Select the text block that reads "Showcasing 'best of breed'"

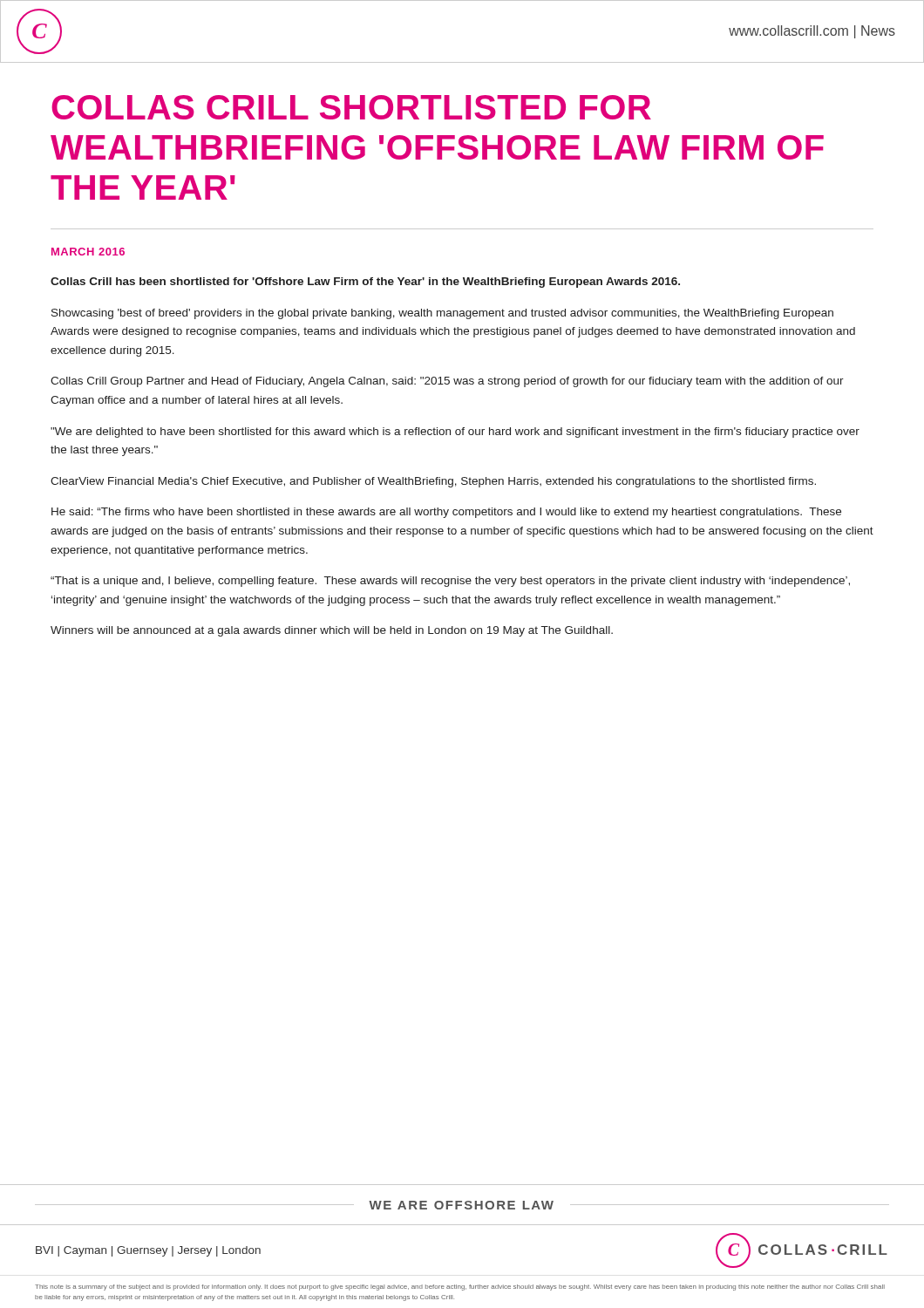click(x=453, y=331)
